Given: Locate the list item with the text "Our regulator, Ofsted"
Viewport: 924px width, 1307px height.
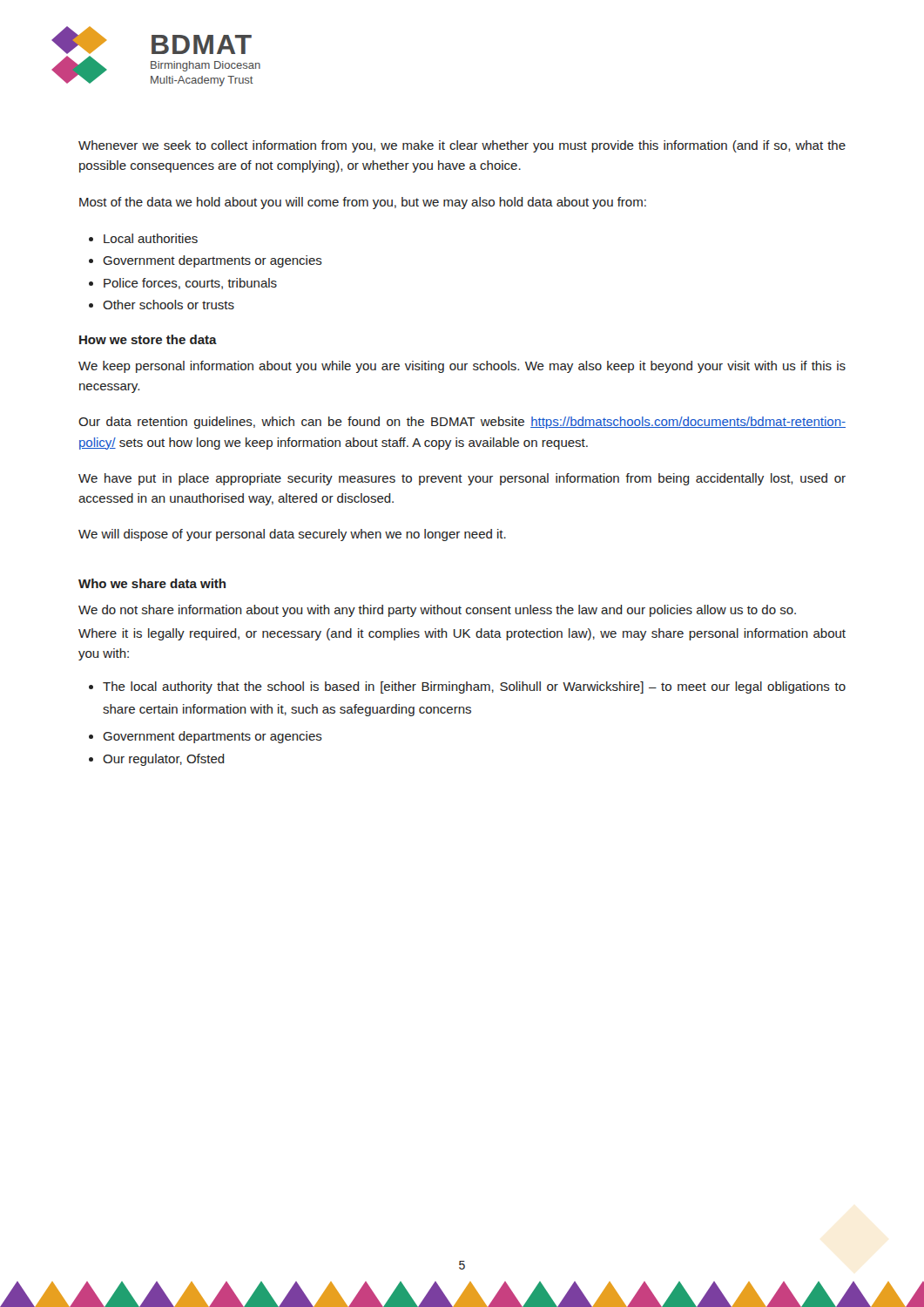Looking at the screenshot, I should point(164,758).
